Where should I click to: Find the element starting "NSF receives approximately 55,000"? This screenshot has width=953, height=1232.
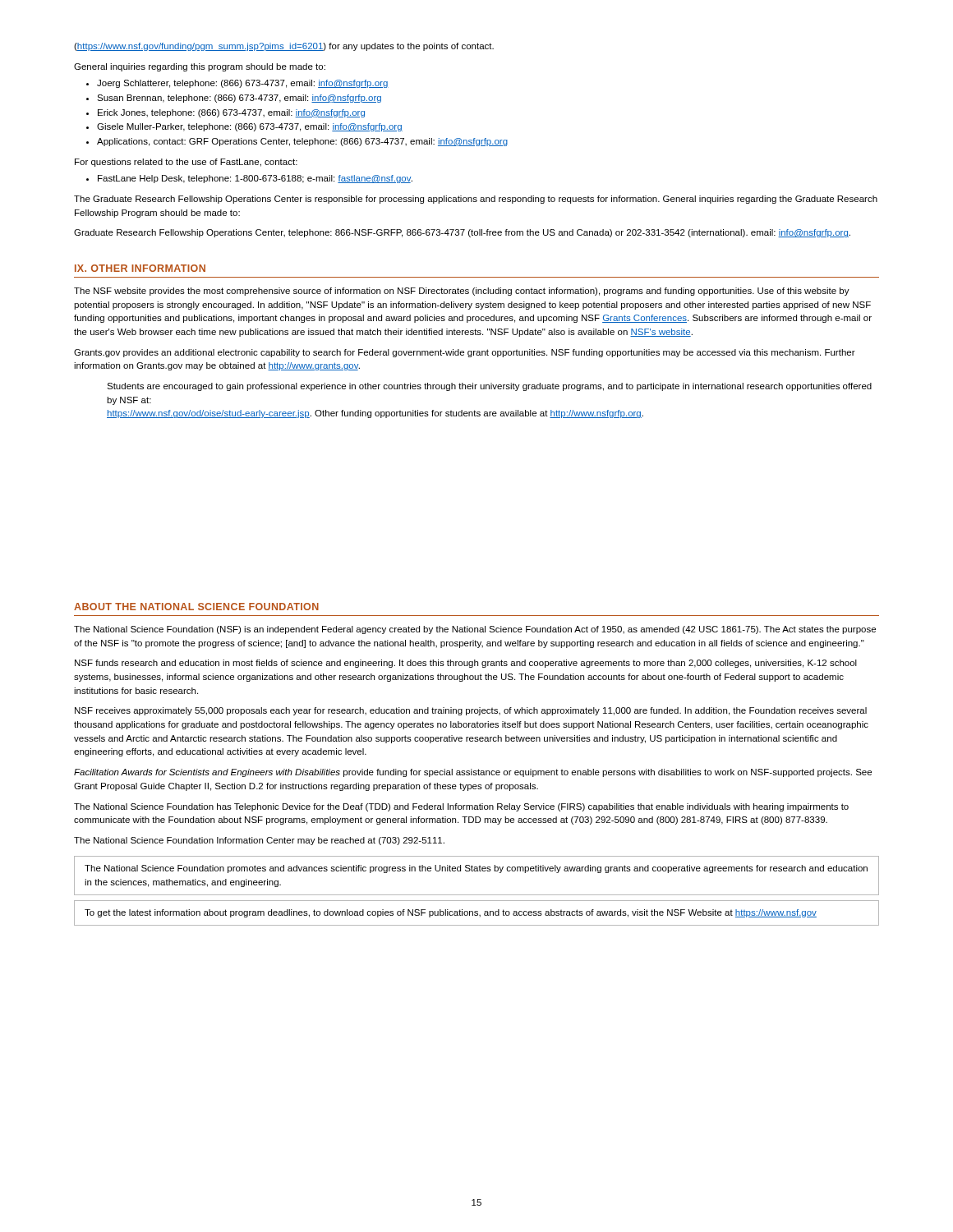pos(471,731)
